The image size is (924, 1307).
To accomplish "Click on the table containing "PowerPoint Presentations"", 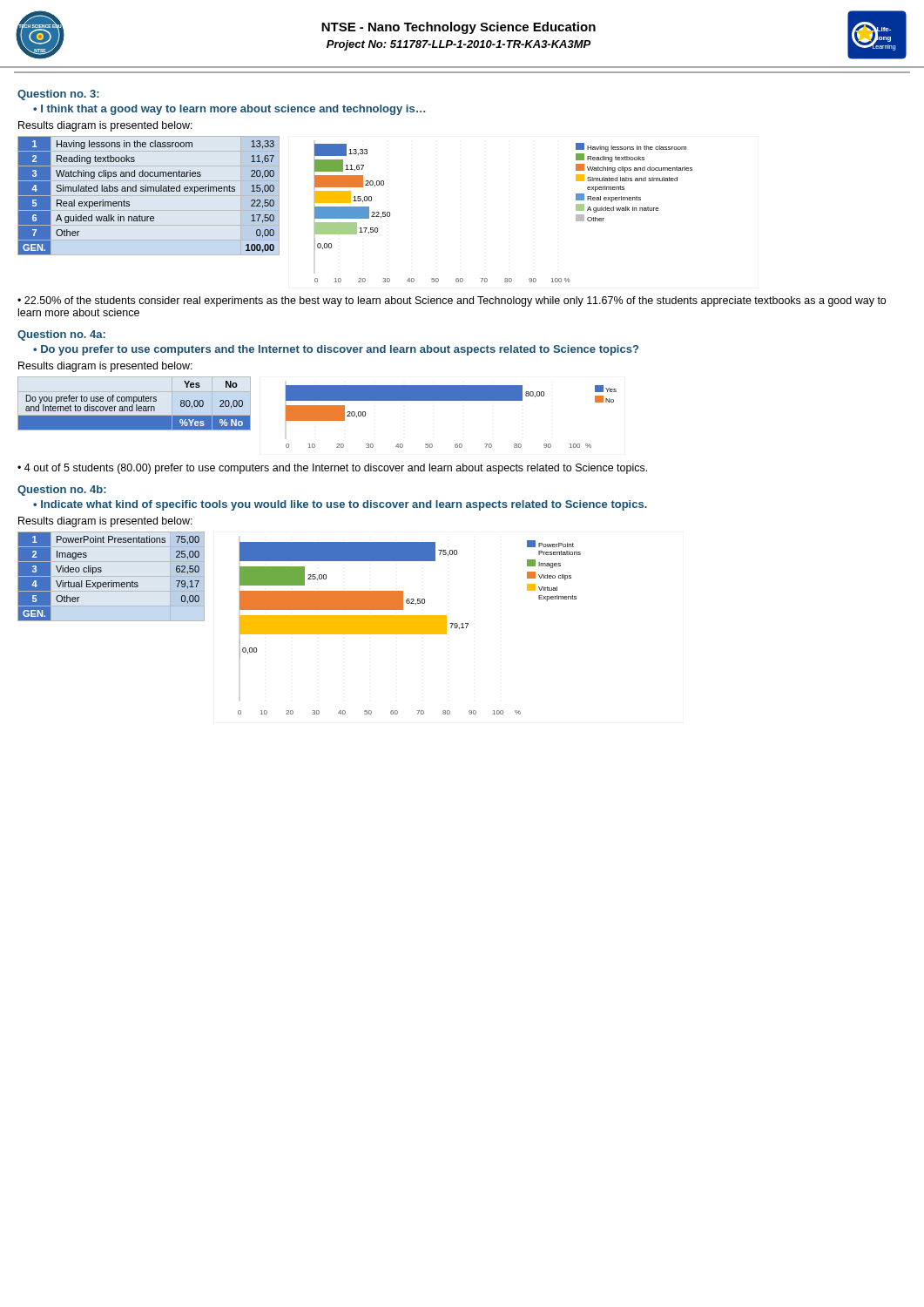I will (x=111, y=576).
